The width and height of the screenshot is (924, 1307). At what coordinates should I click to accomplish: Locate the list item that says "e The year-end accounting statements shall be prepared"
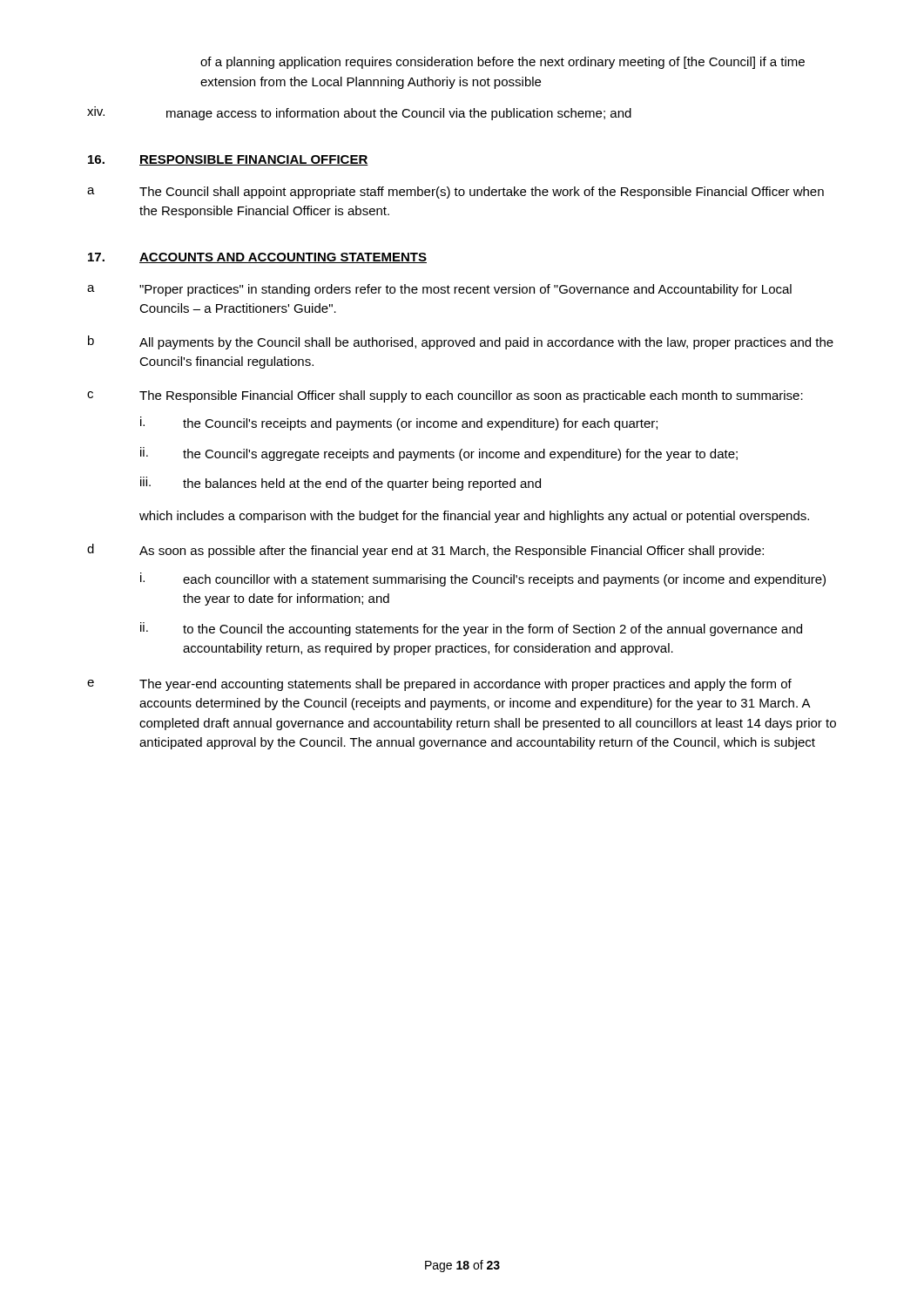462,713
